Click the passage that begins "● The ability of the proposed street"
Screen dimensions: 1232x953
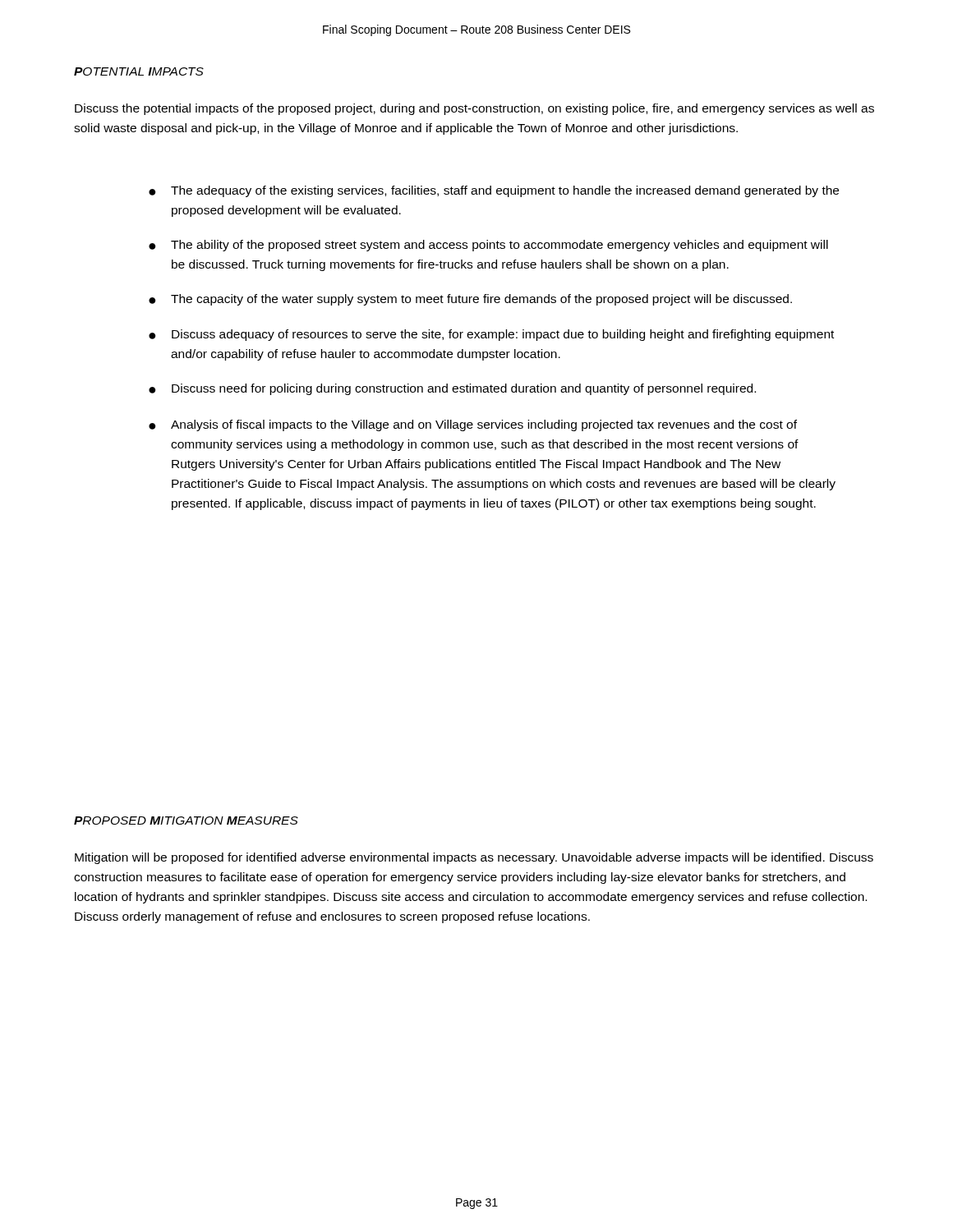click(x=496, y=255)
